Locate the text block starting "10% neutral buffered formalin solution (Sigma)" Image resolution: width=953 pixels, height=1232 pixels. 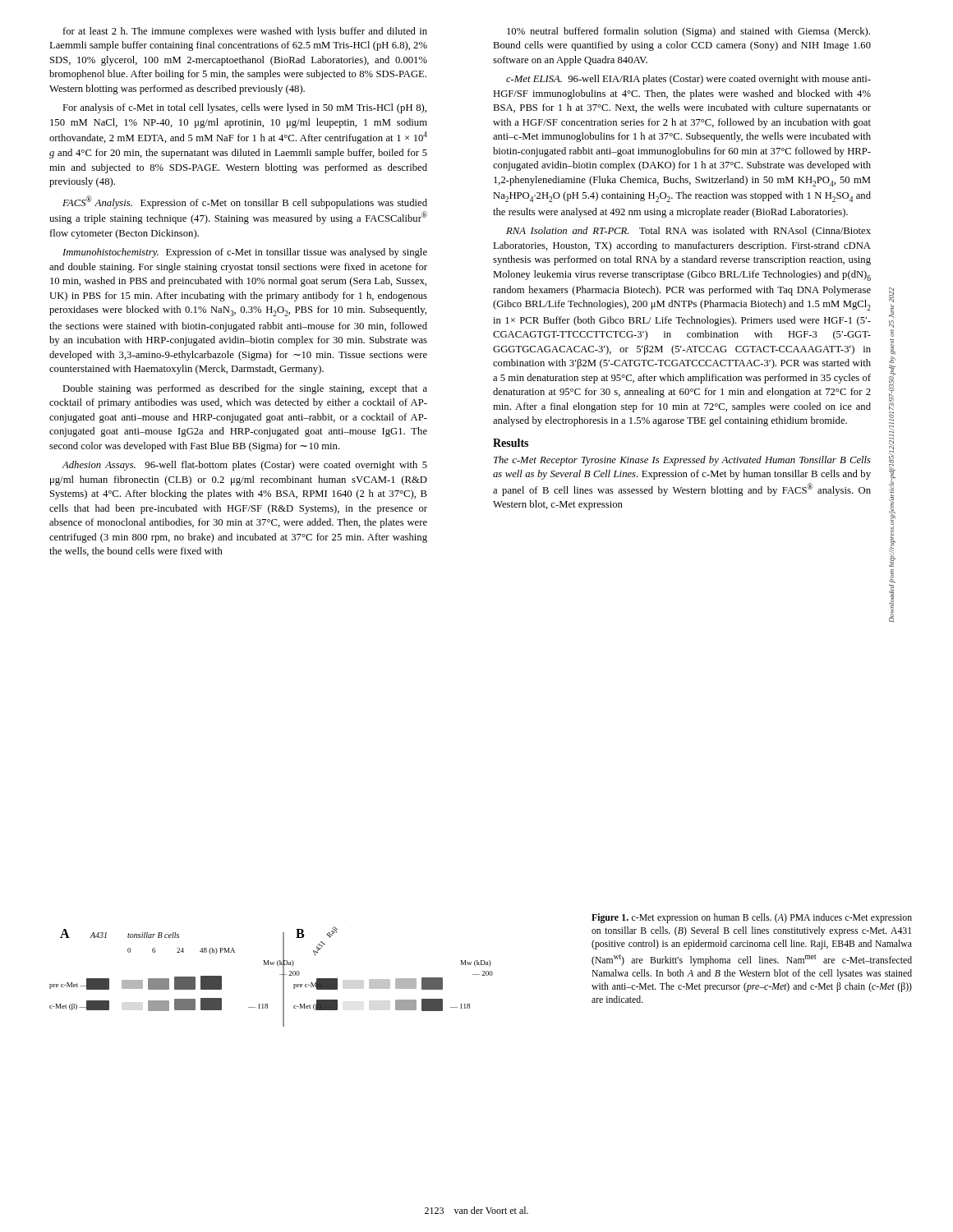tap(682, 46)
